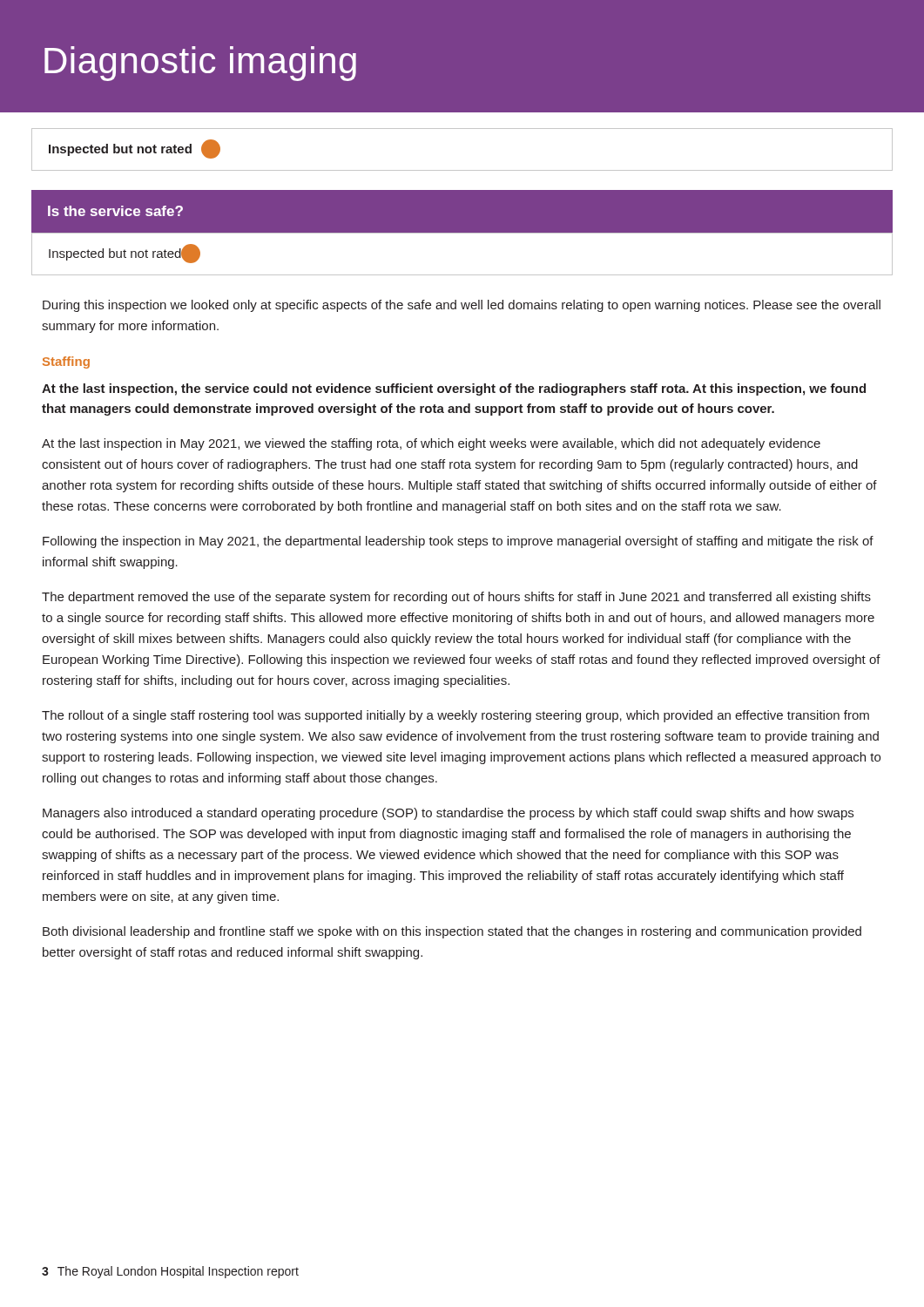Find the region starting "At the last inspection in May"
Viewport: 924px width, 1307px height.
pyautogui.click(x=462, y=474)
